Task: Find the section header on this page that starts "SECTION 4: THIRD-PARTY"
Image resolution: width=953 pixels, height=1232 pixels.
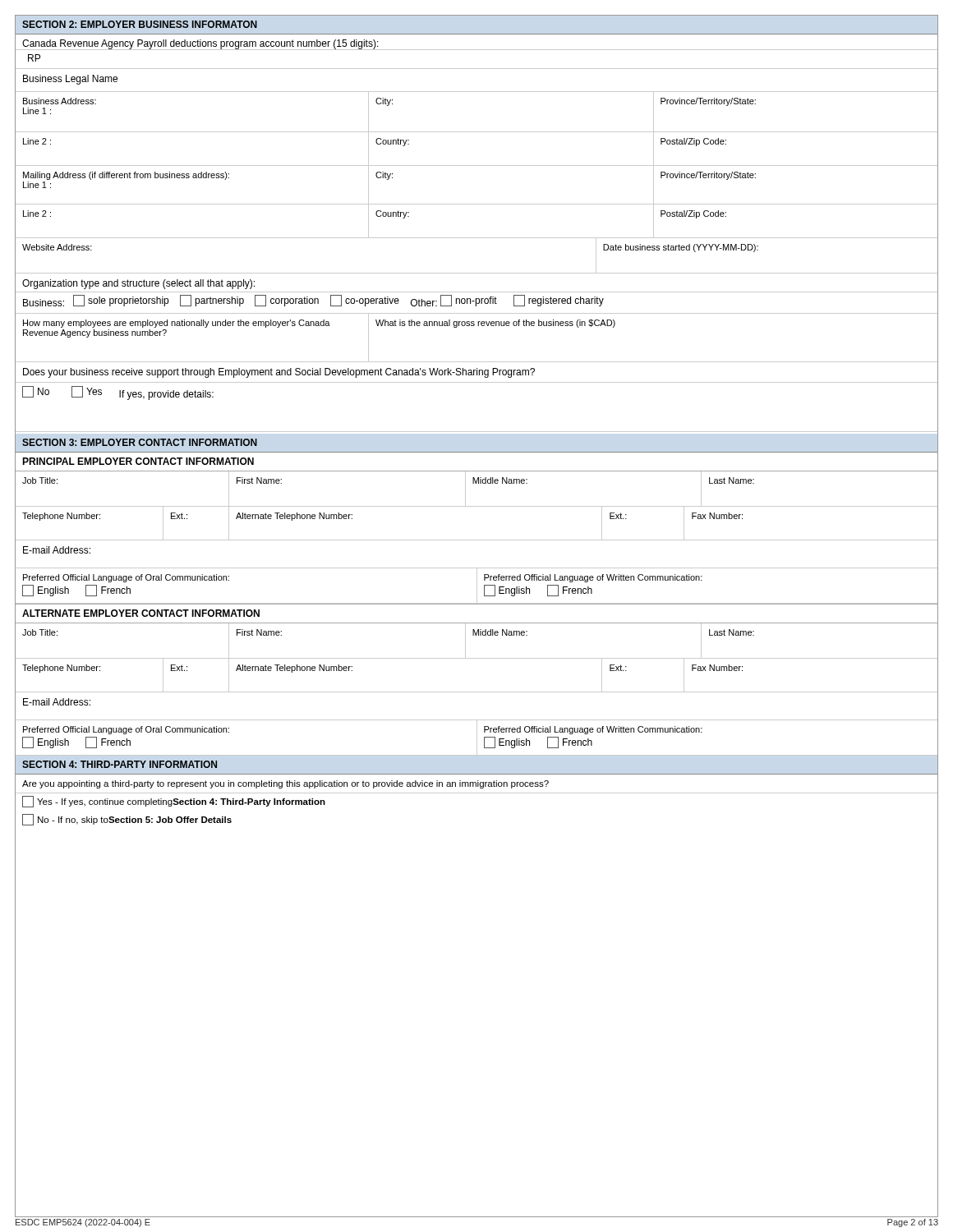Action: coord(120,765)
